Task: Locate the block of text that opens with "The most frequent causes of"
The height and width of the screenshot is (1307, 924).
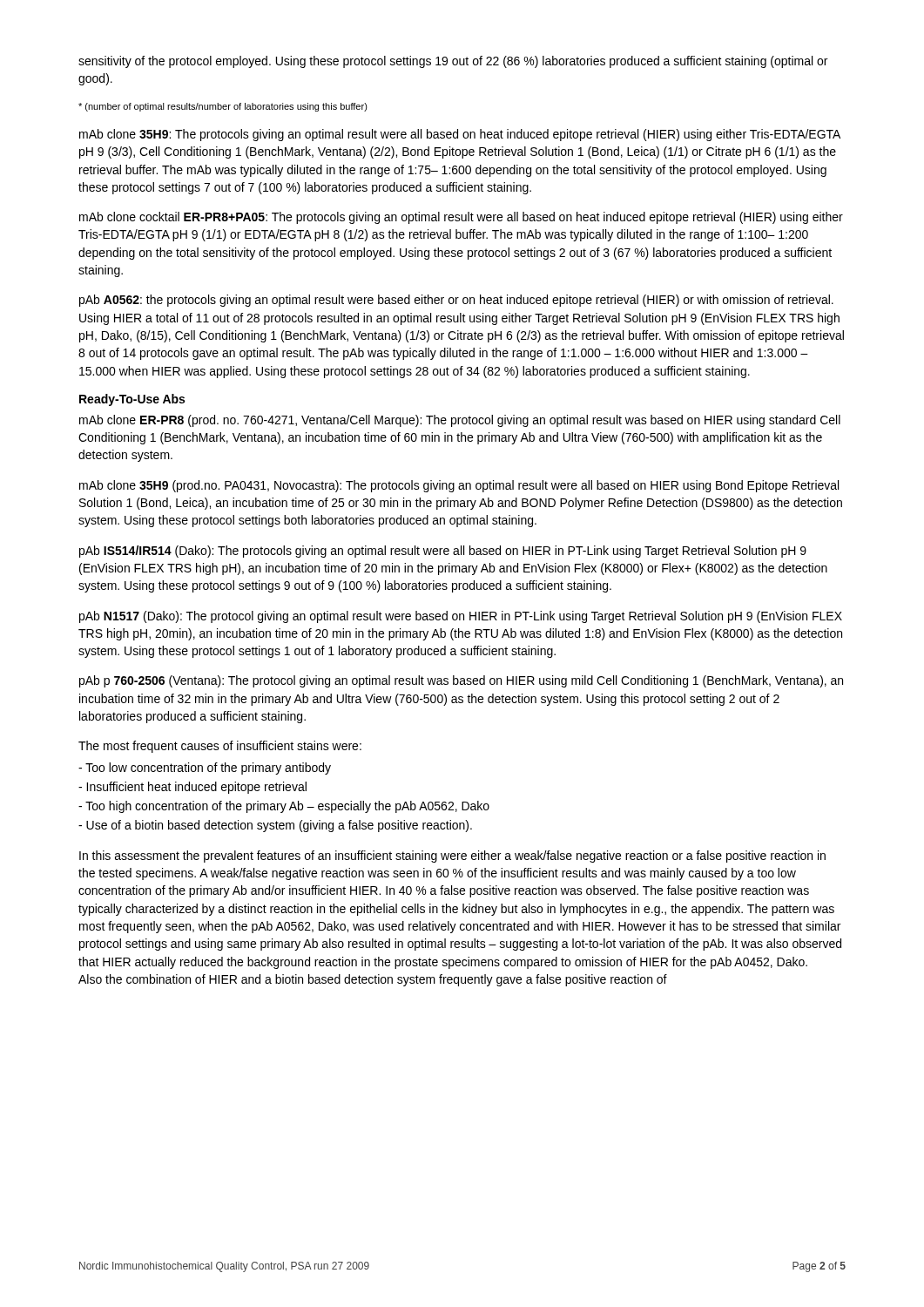Action: click(x=220, y=746)
